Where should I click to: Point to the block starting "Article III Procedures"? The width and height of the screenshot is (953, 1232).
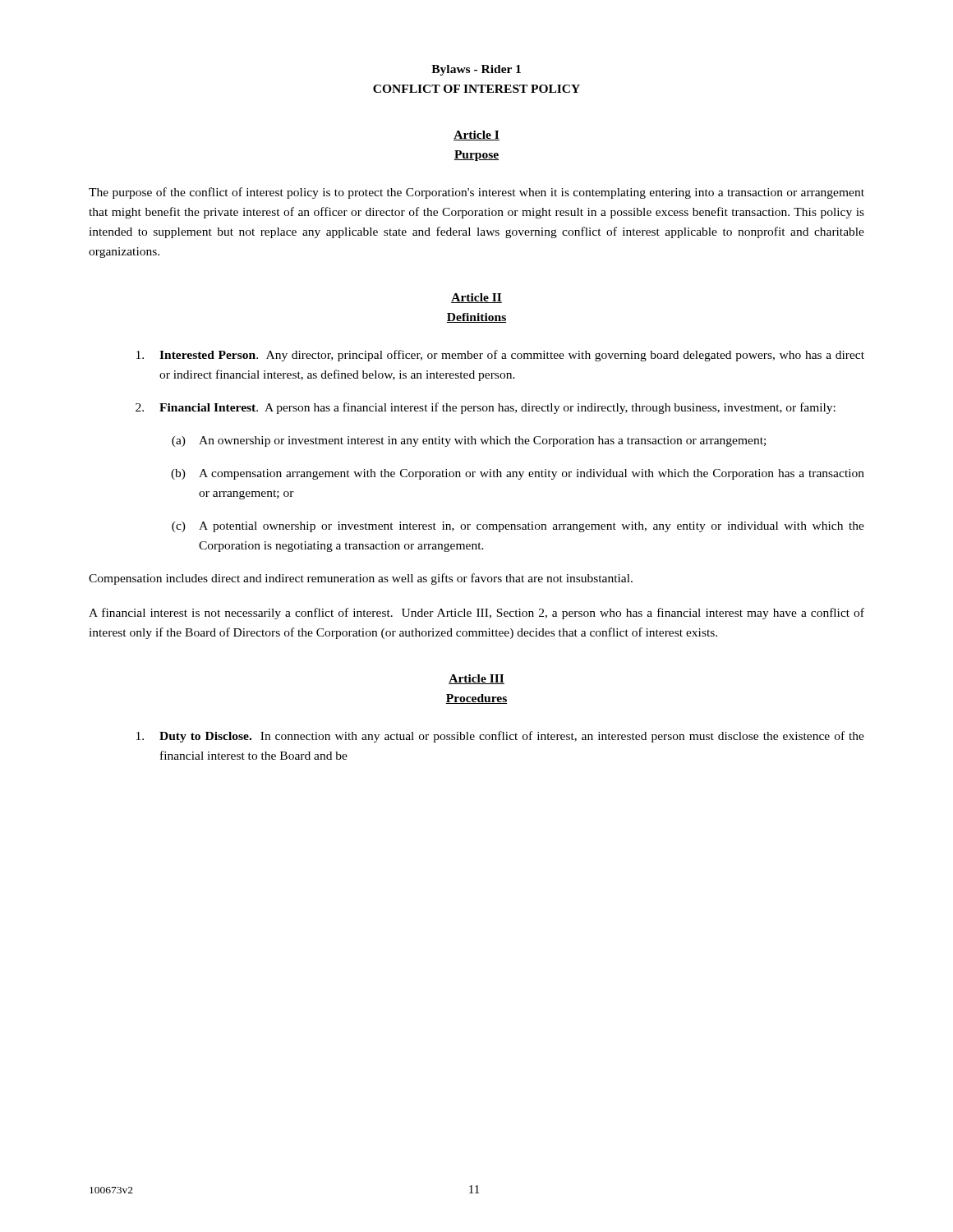click(x=476, y=688)
